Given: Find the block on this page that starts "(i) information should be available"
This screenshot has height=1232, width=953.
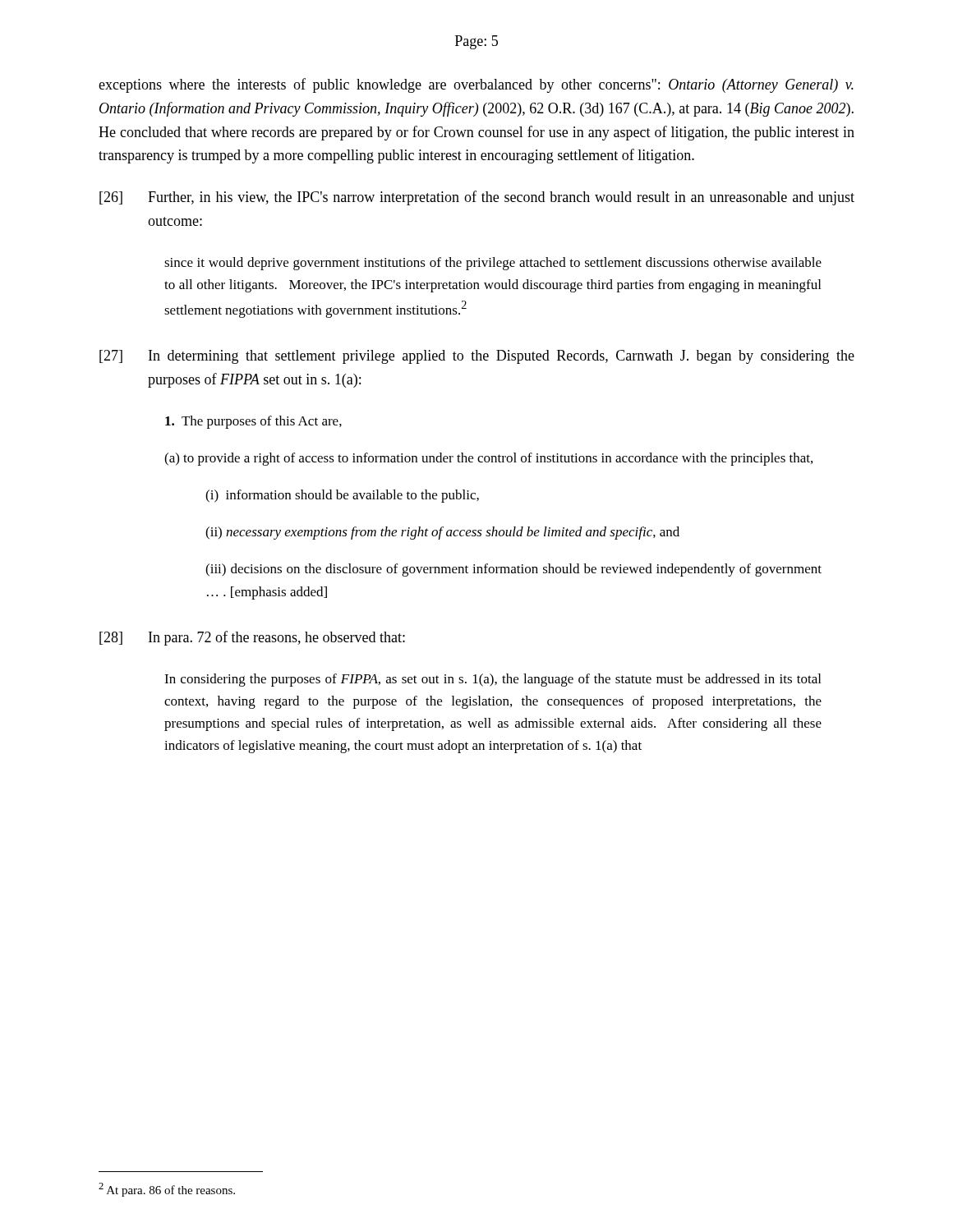Looking at the screenshot, I should (x=343, y=495).
